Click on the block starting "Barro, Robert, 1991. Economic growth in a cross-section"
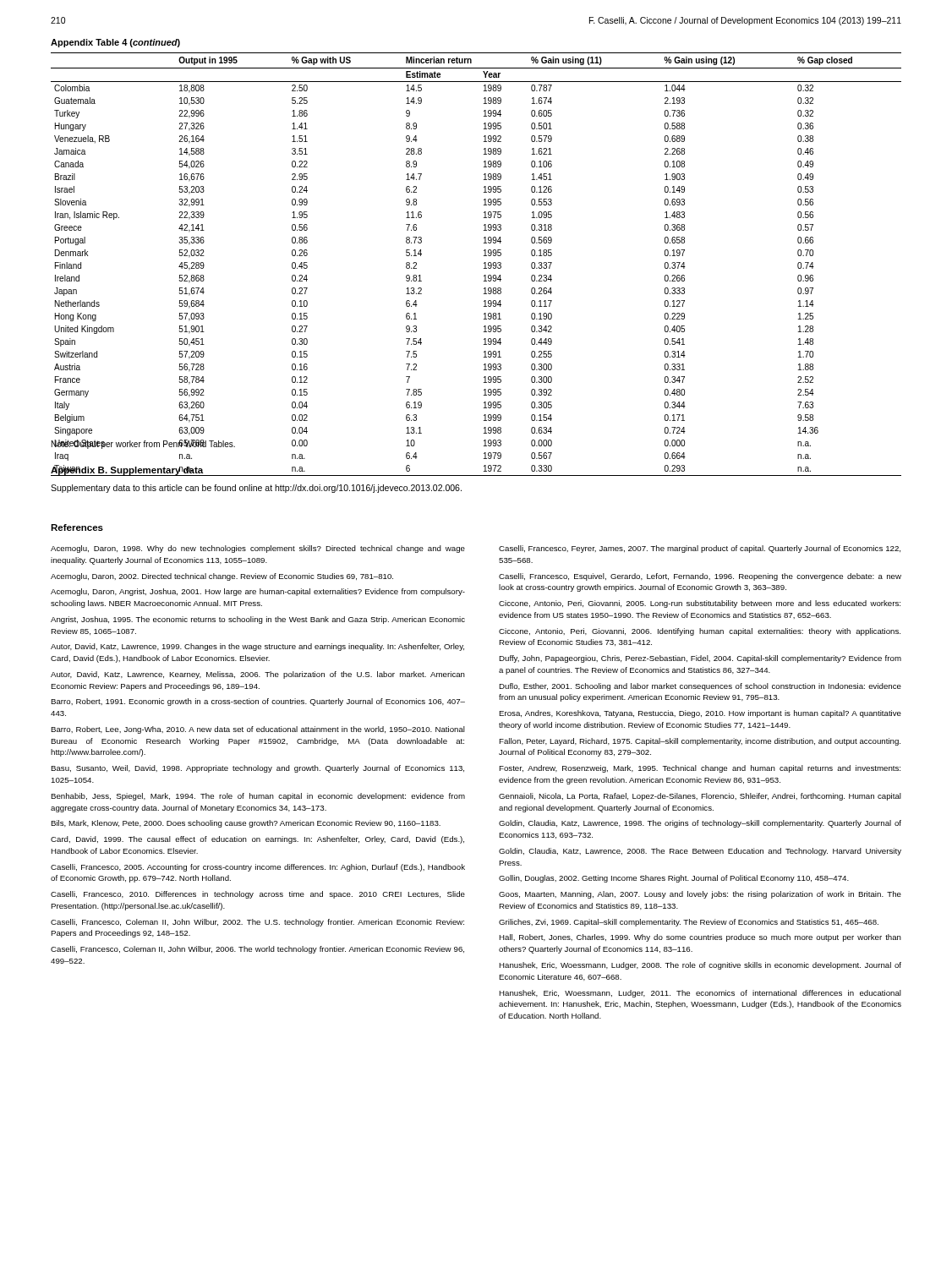This screenshot has width=952, height=1268. (258, 707)
